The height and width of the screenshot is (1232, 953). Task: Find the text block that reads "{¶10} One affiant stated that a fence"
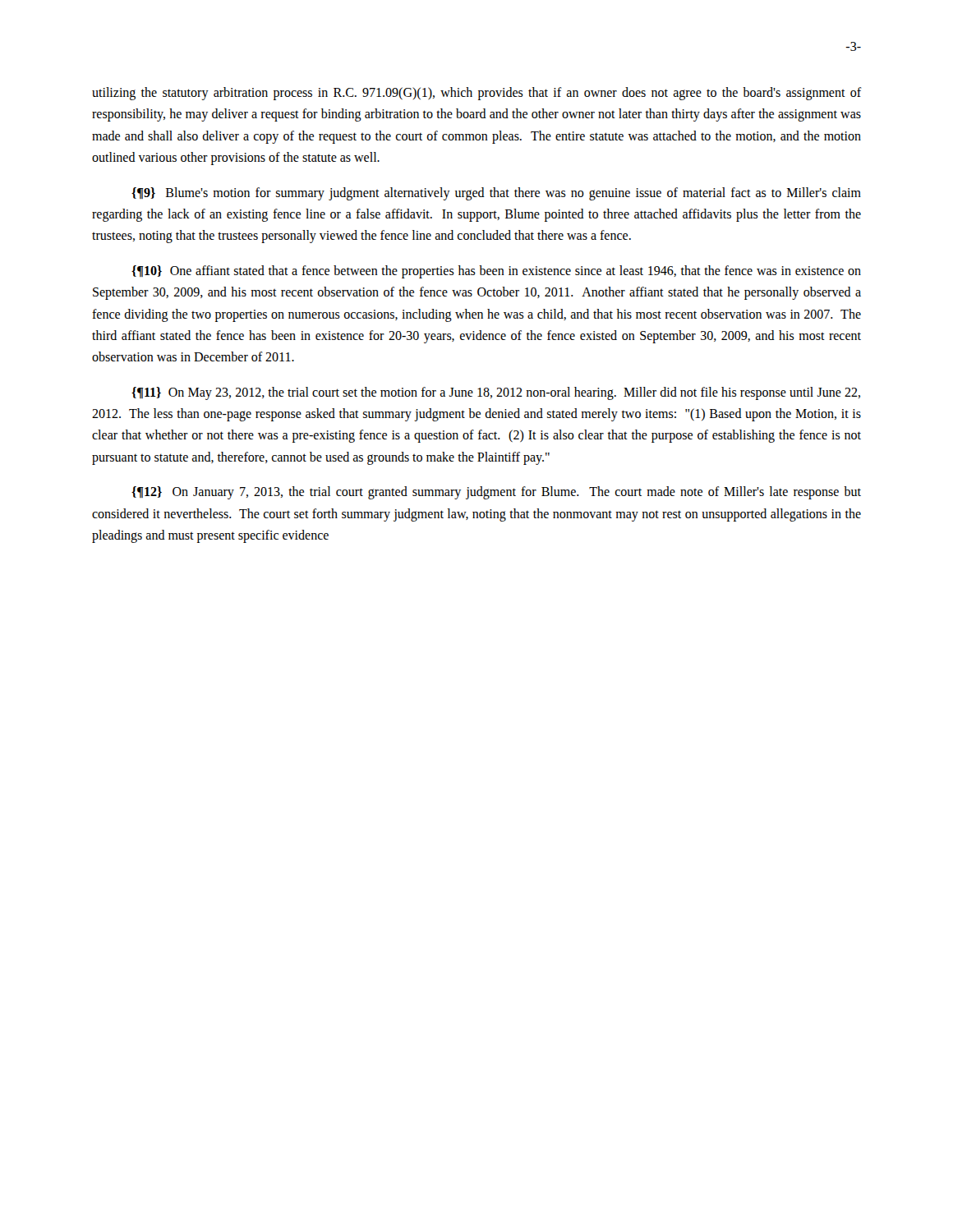coord(476,314)
